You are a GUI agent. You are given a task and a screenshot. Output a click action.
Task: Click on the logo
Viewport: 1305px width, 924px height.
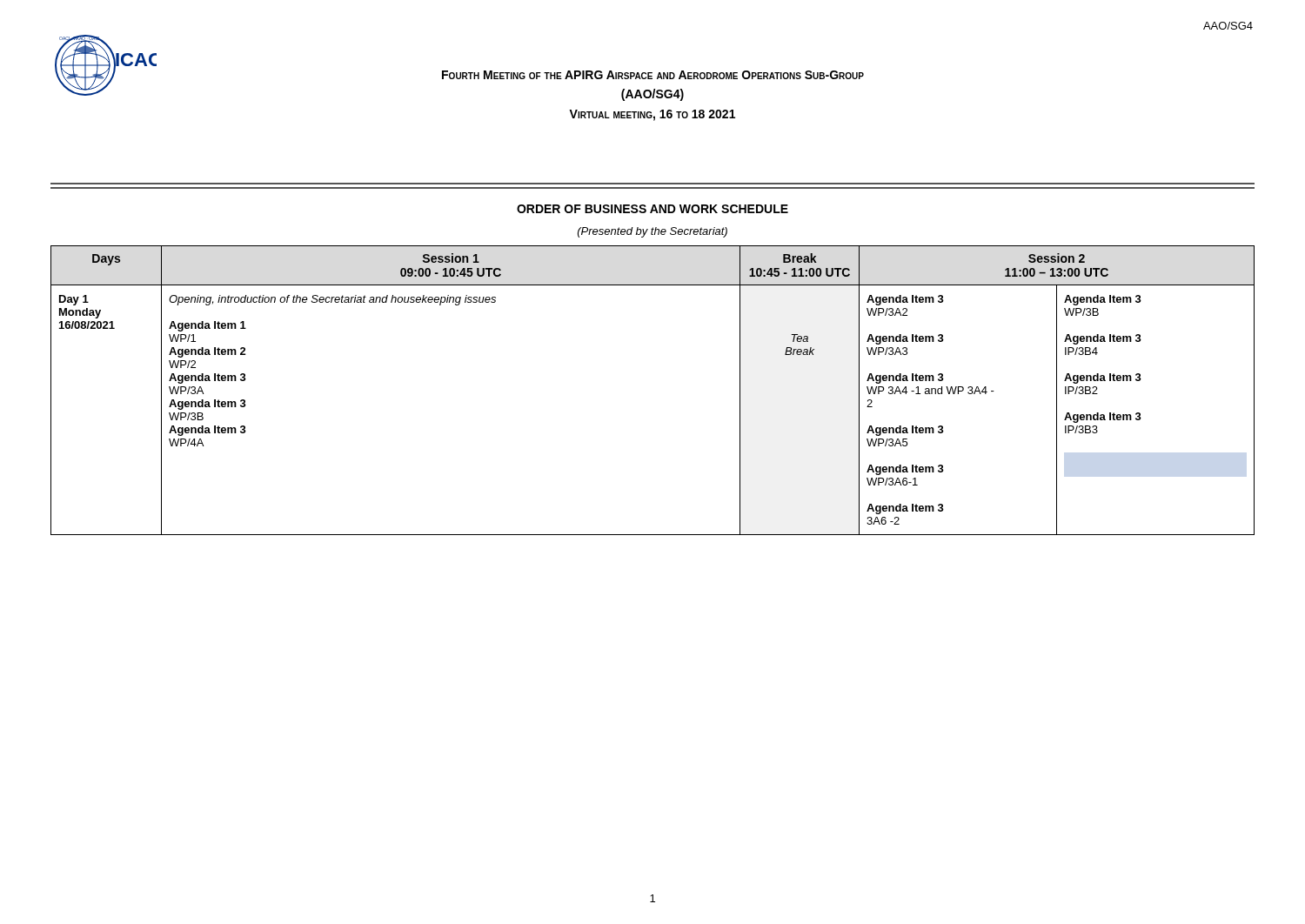[x=104, y=67]
